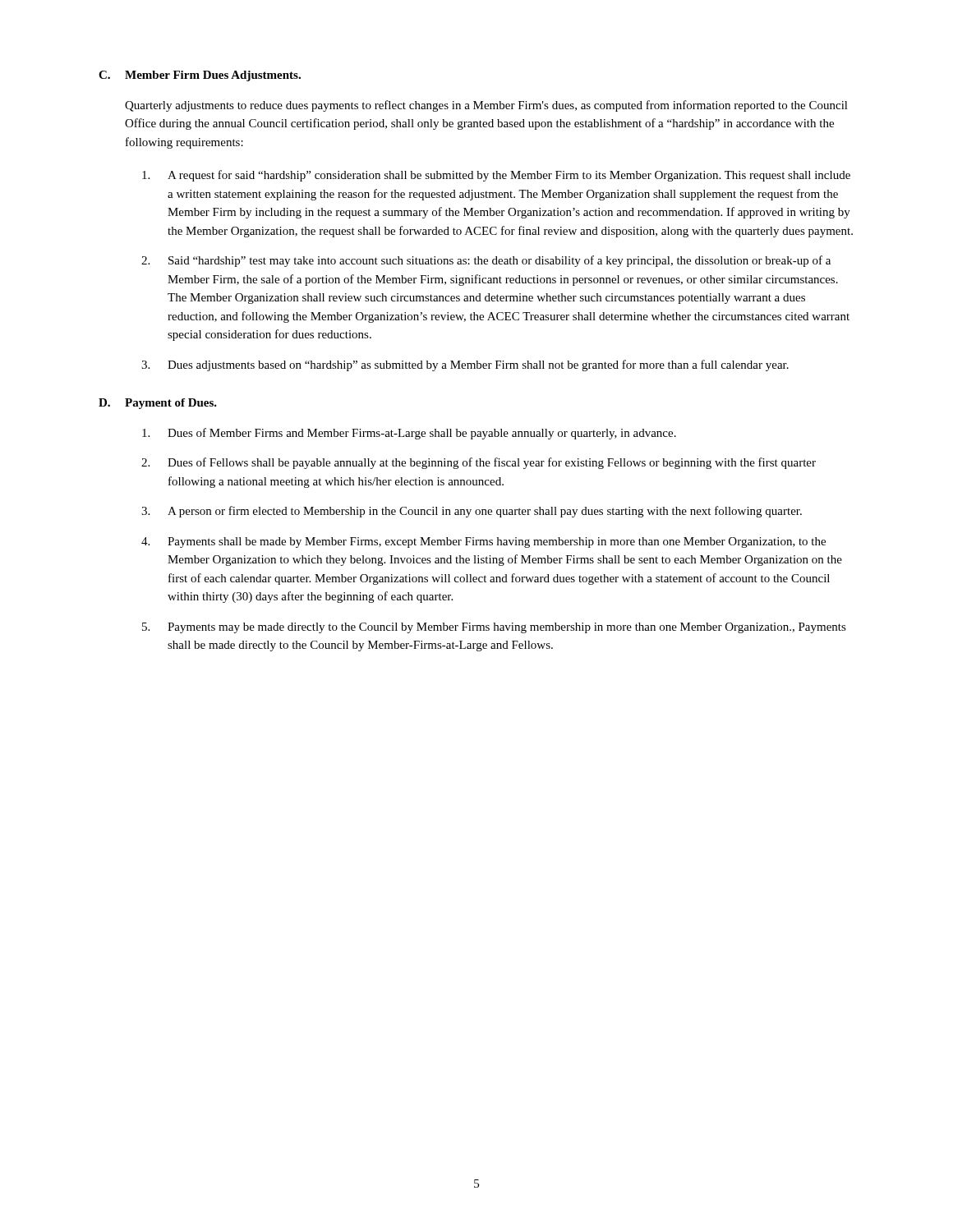The image size is (953, 1232).
Task: Find the section header containing "D. Payment of"
Action: pos(158,403)
